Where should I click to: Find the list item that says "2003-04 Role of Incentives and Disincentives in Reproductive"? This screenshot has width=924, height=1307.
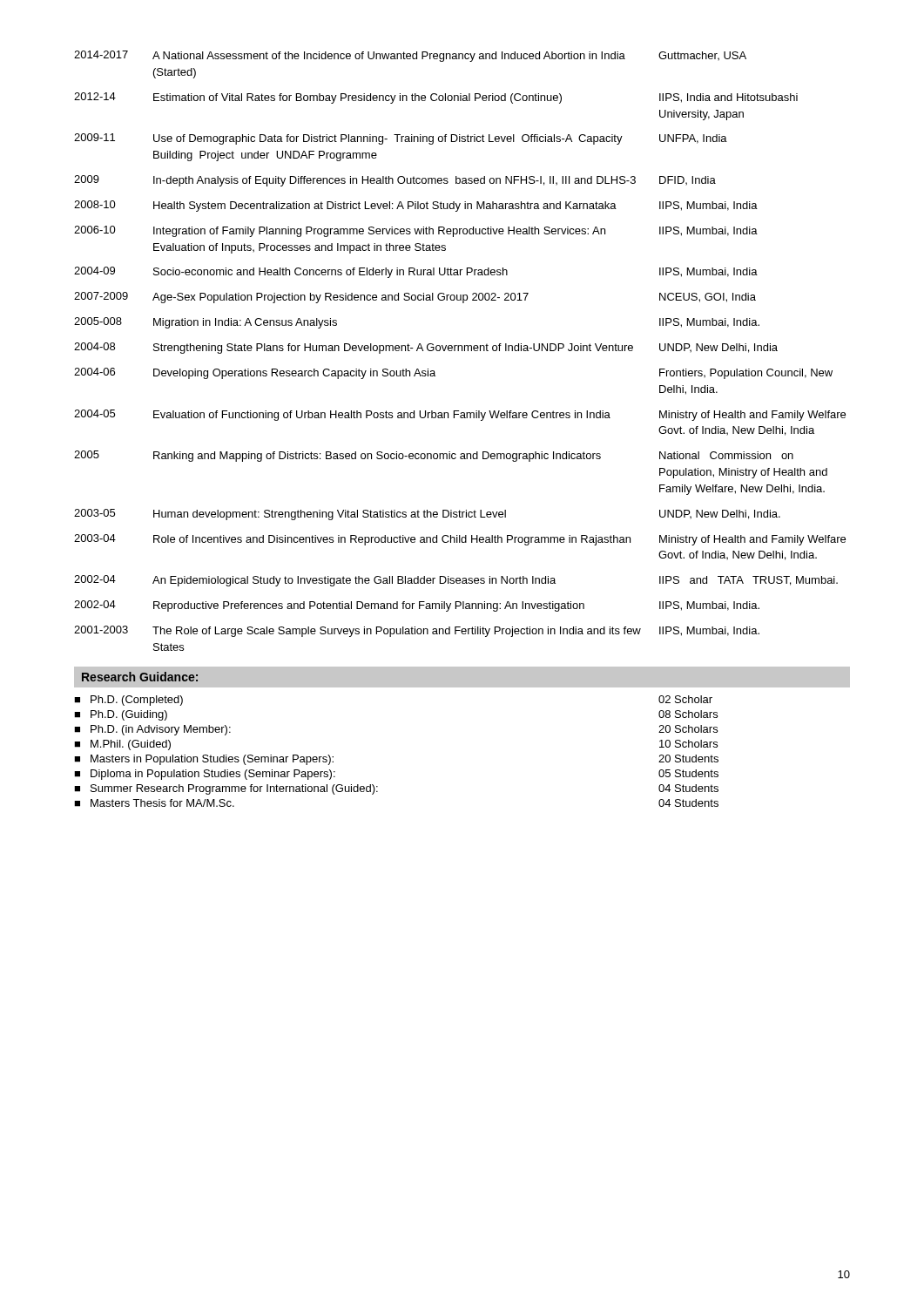point(462,548)
